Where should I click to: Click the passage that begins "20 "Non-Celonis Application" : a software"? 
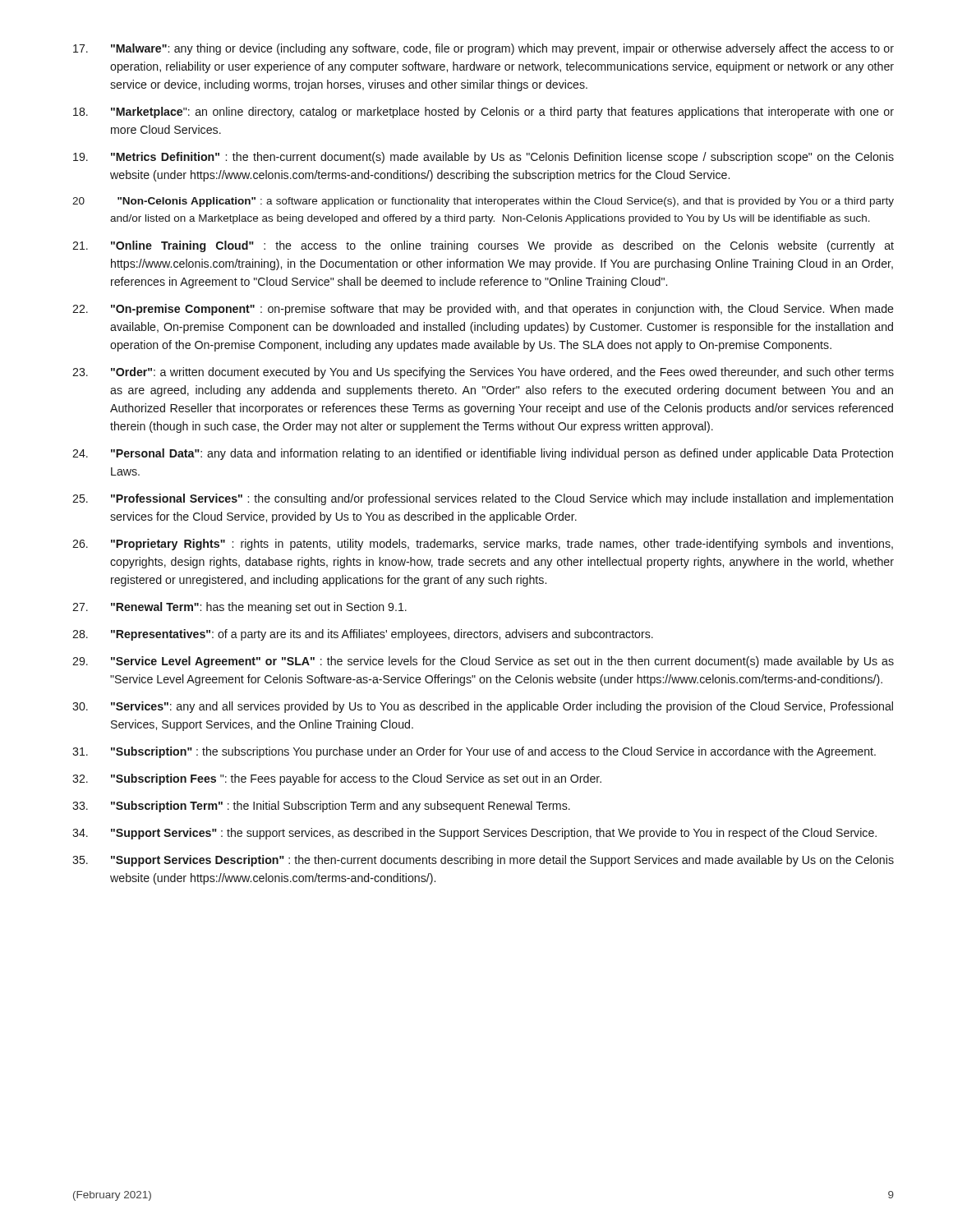[483, 210]
